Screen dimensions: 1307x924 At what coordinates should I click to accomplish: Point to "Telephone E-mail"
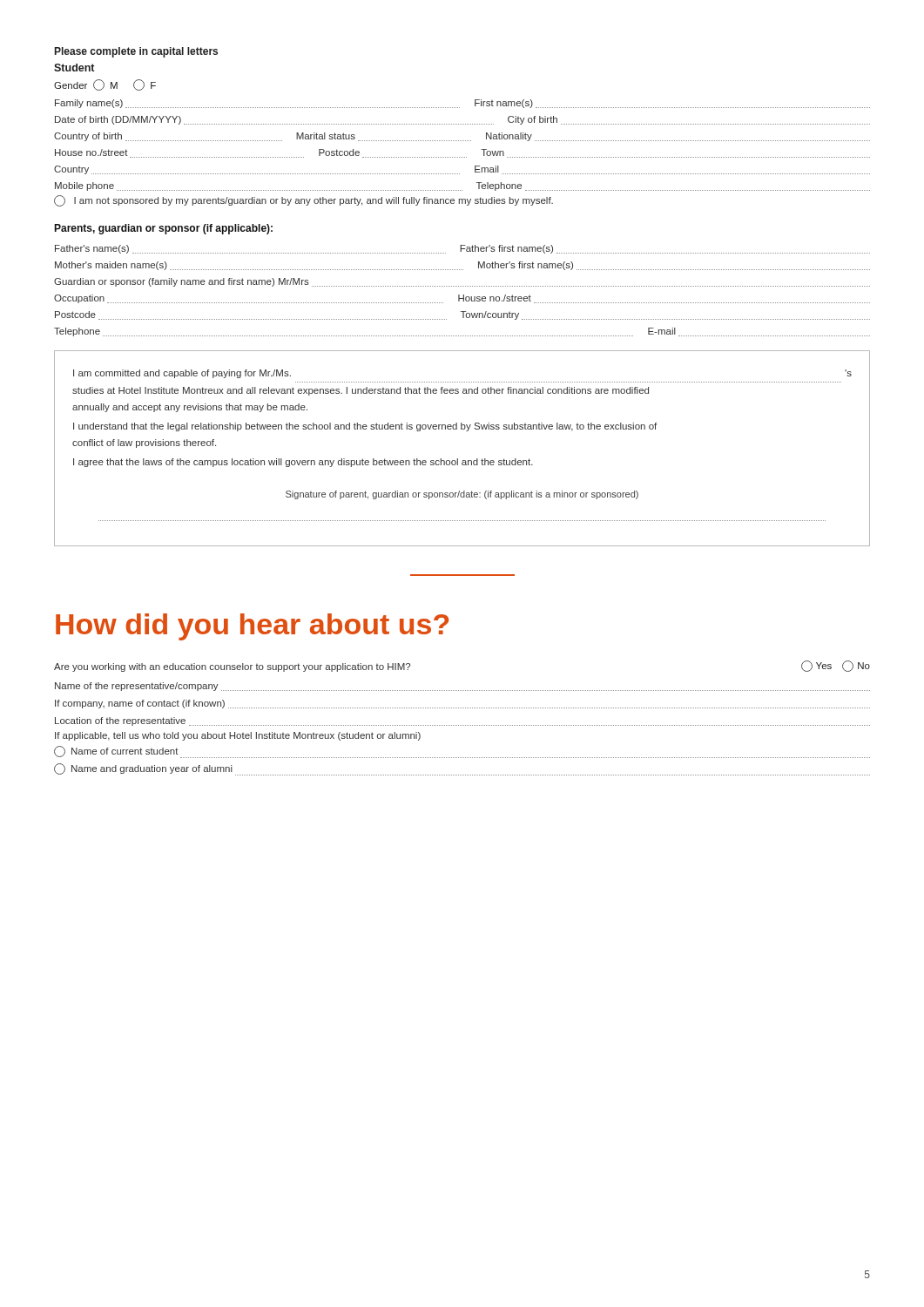click(x=462, y=330)
